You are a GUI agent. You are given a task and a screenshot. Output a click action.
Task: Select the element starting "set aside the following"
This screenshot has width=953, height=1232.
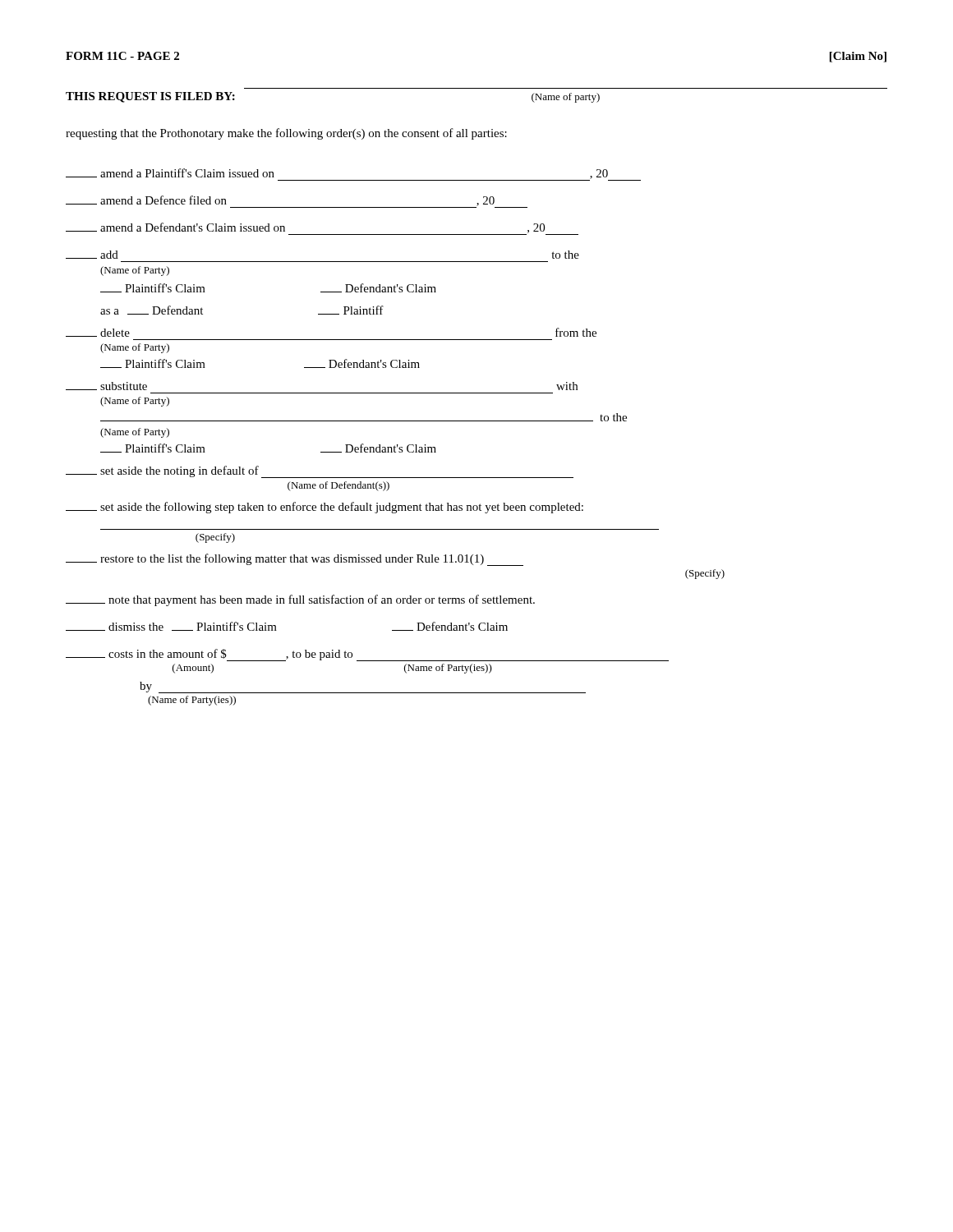pyautogui.click(x=476, y=520)
